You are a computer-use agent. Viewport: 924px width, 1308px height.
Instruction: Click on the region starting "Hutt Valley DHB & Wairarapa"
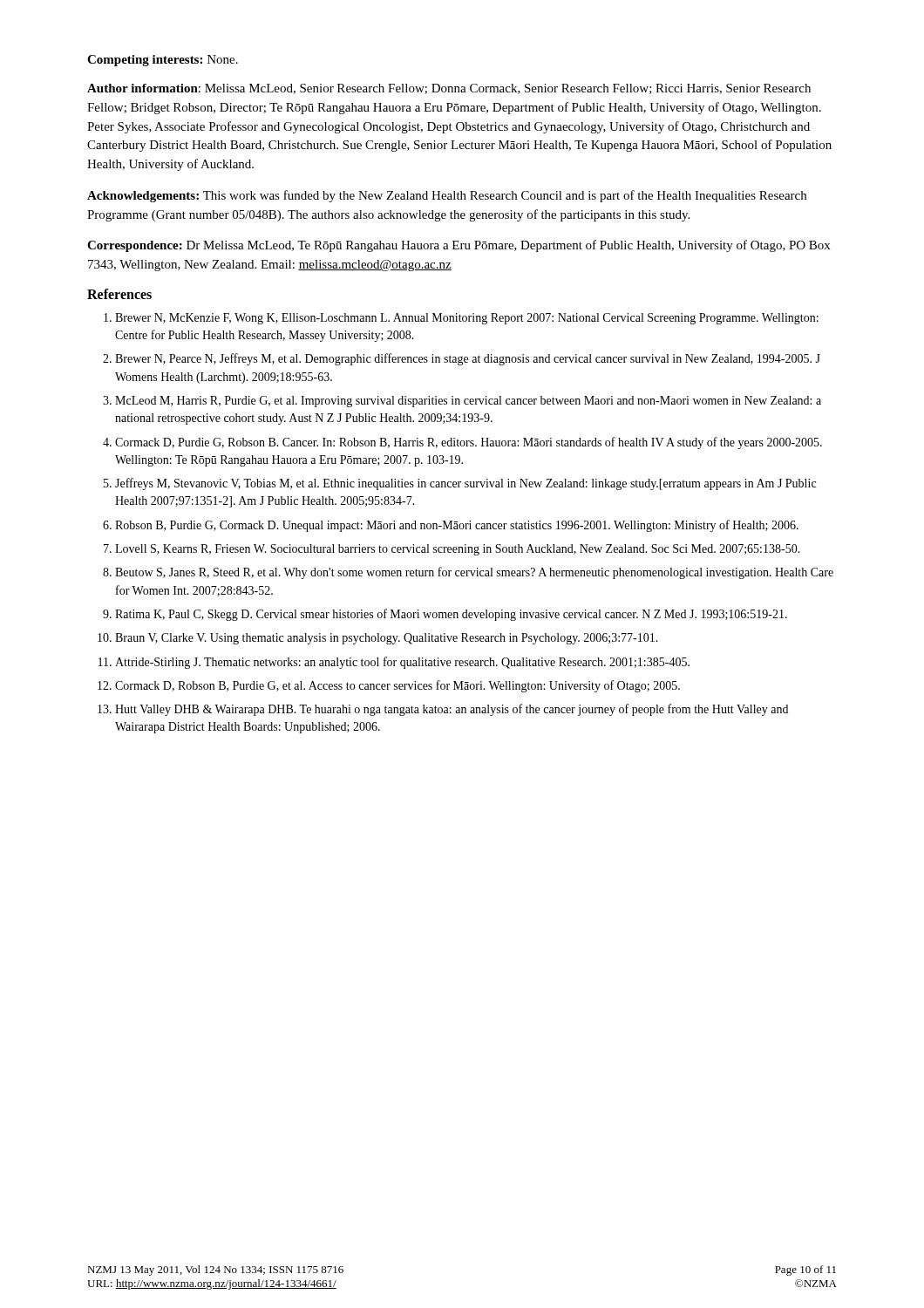(476, 719)
